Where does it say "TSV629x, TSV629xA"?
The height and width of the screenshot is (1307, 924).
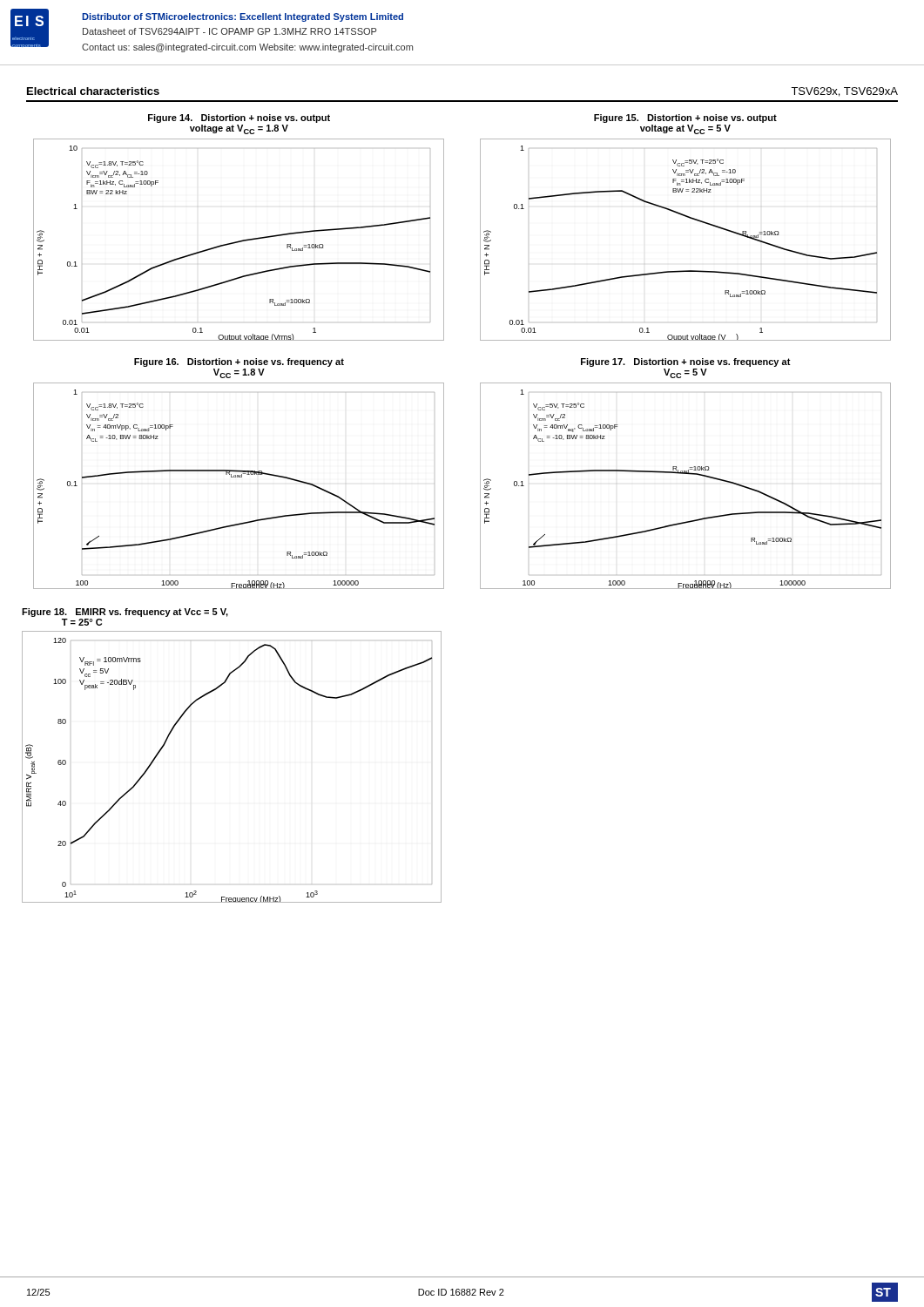pos(844,91)
